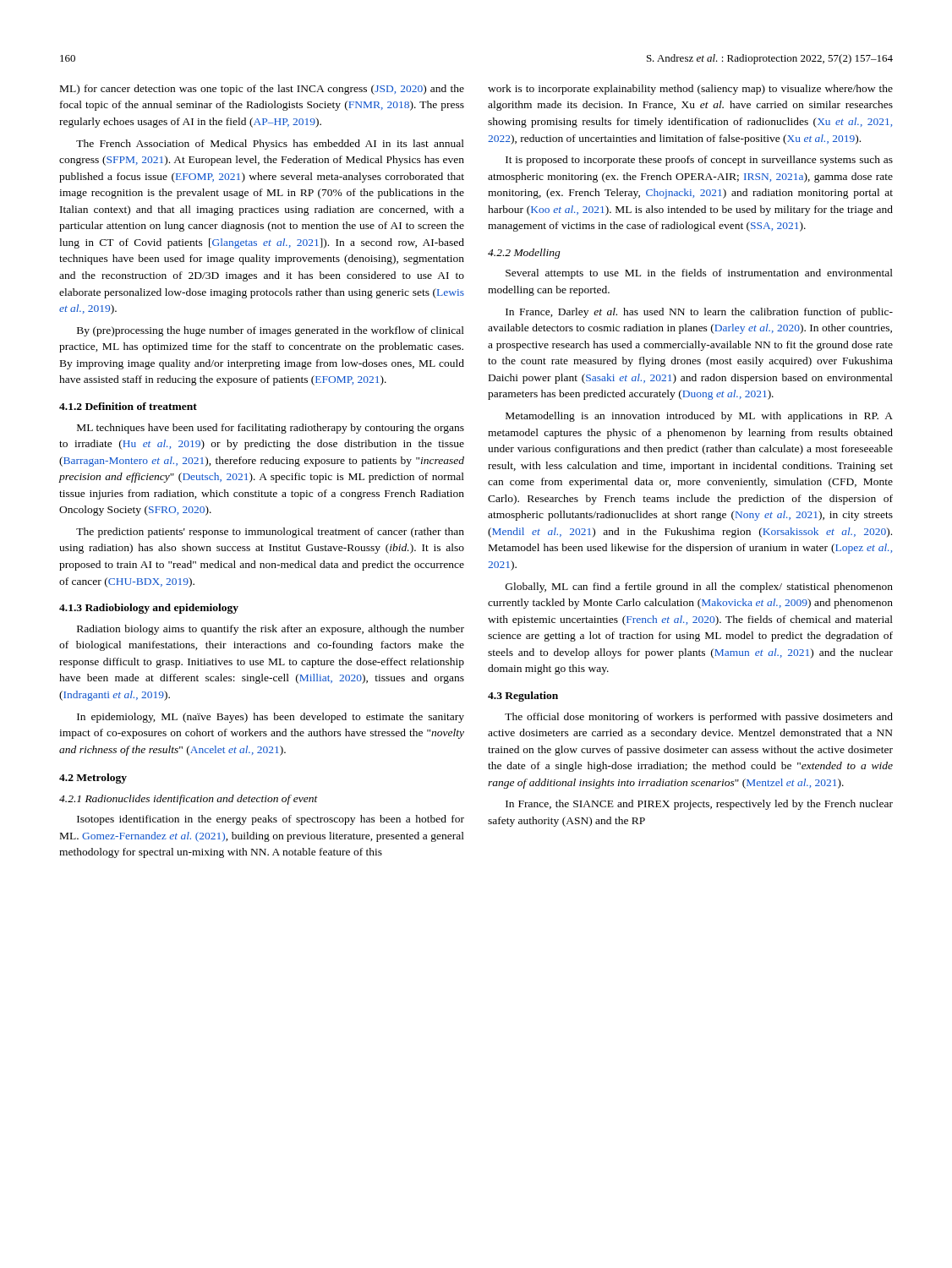Screen dimensions: 1268x952
Task: Find "4.1.2 Definition of treatment" on this page
Action: pyautogui.click(x=128, y=406)
